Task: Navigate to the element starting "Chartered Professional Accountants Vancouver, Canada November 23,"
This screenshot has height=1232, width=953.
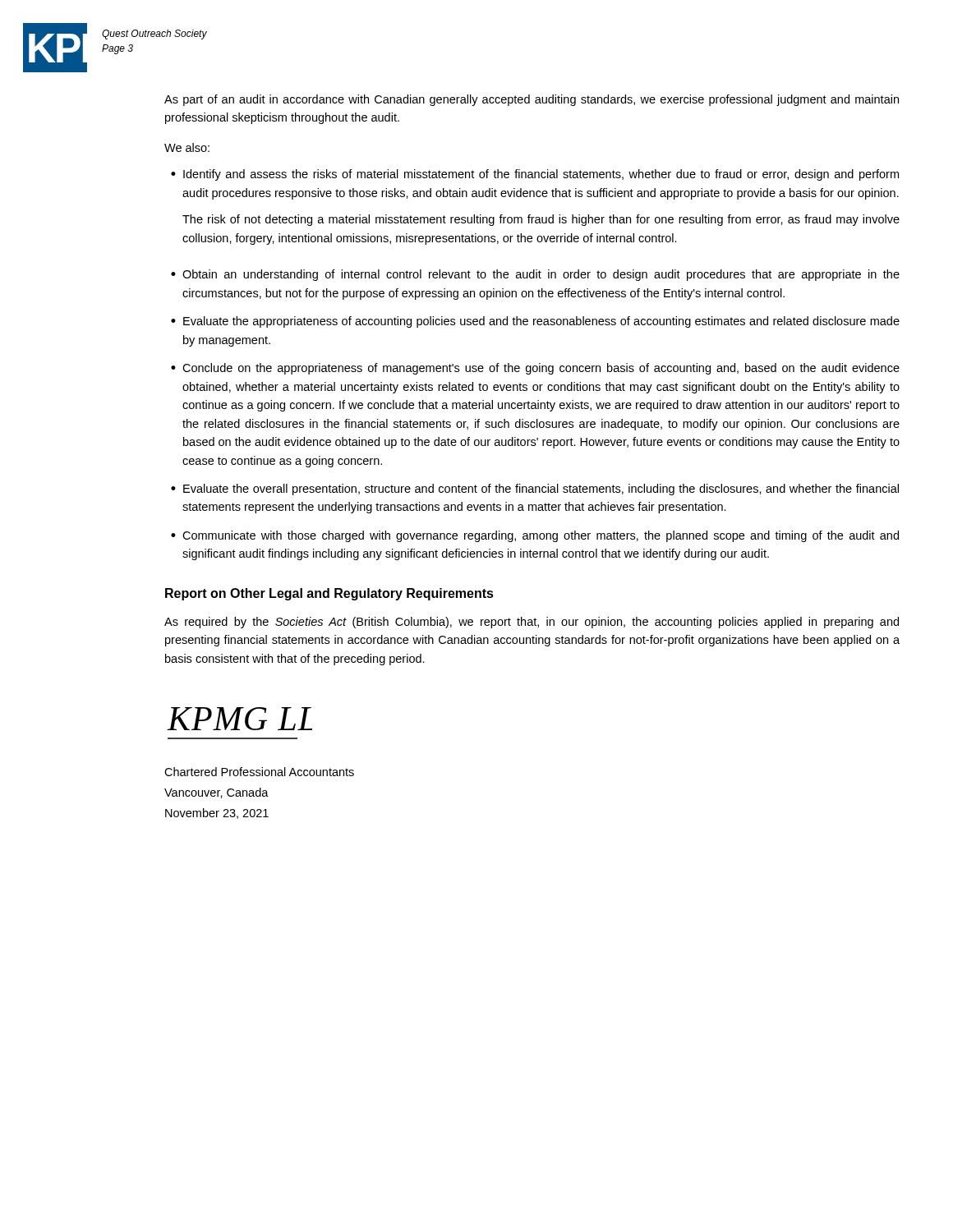Action: [x=259, y=792]
